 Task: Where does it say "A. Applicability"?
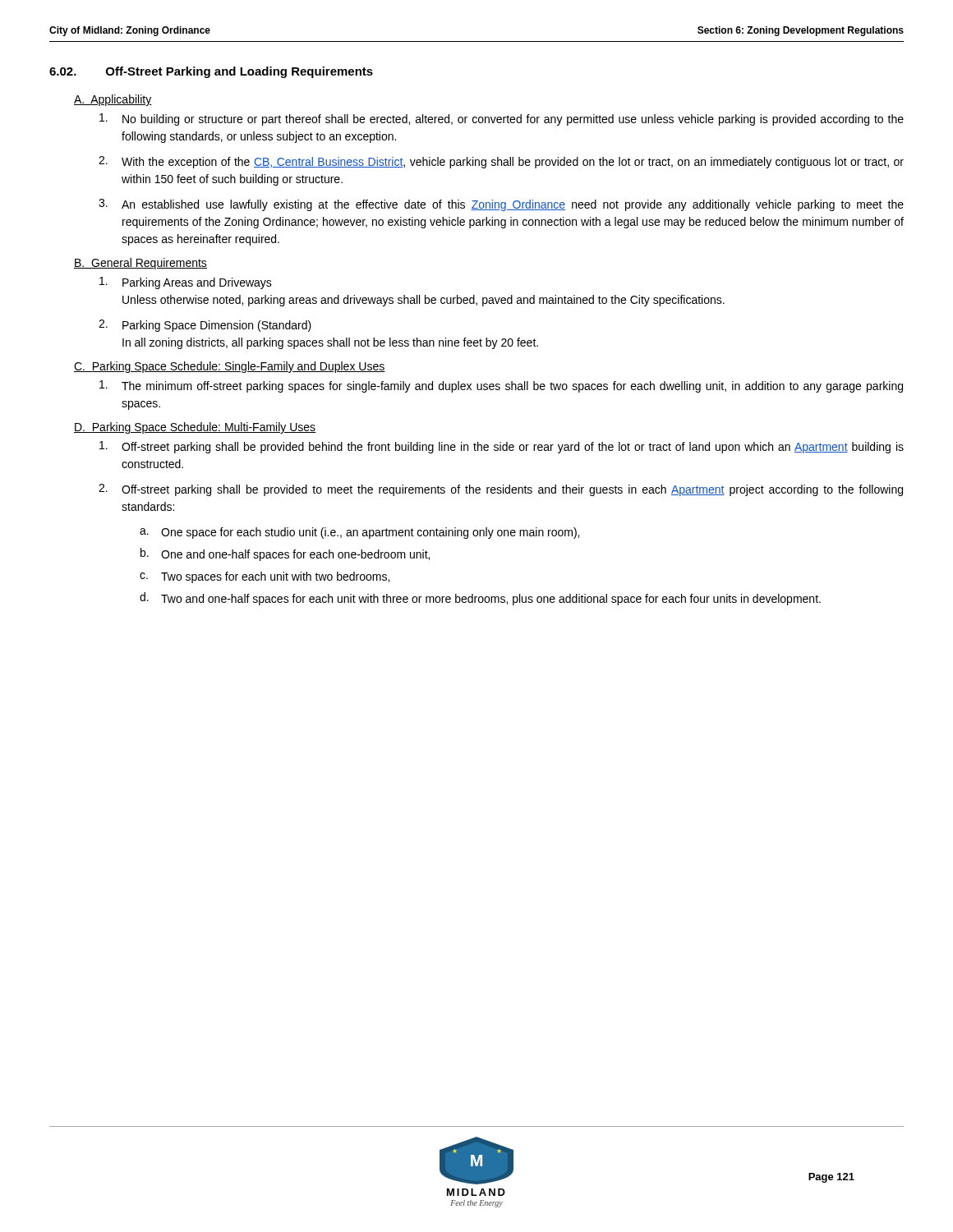(113, 99)
